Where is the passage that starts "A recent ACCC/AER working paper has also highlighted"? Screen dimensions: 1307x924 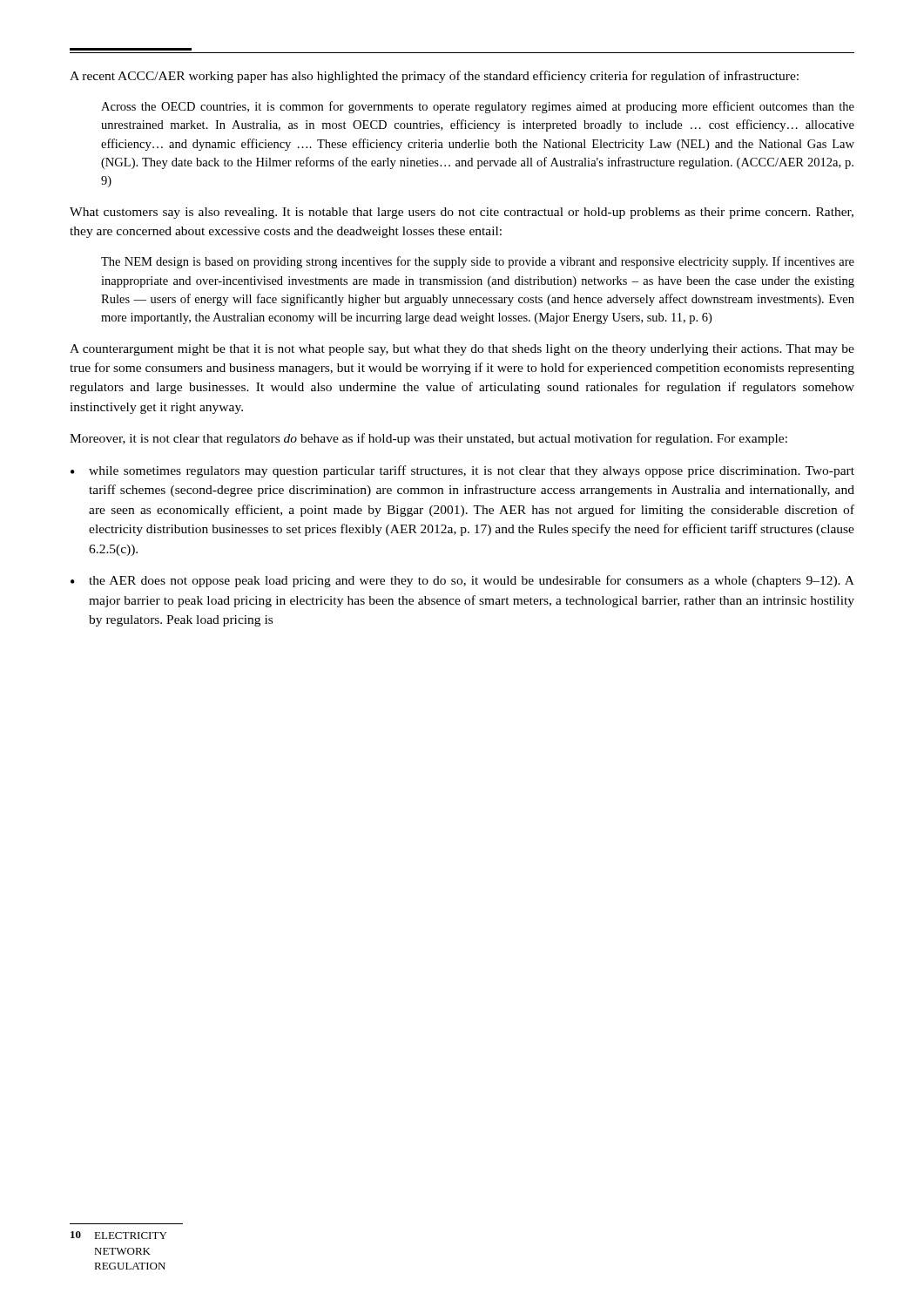pyautogui.click(x=435, y=75)
